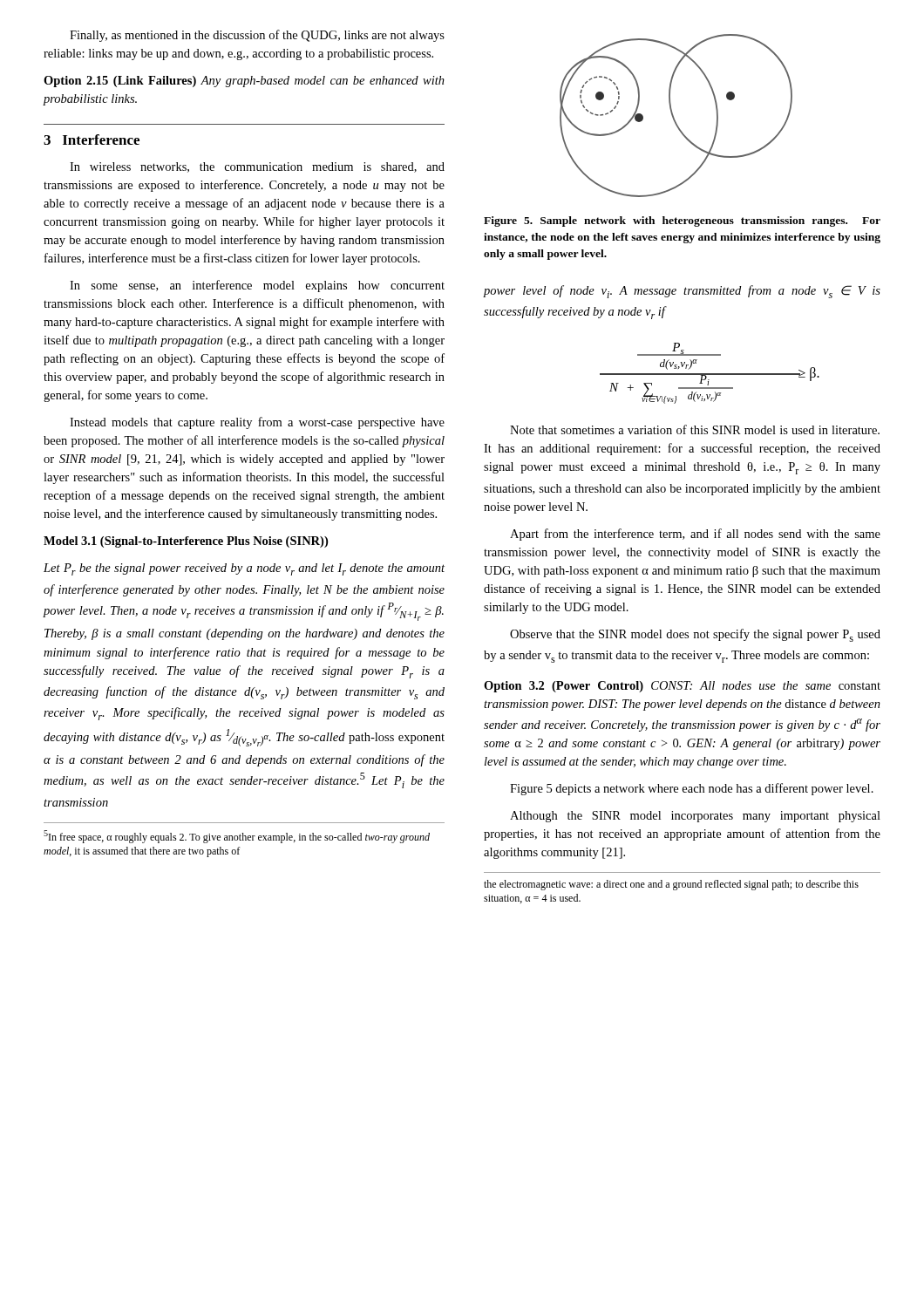Click on the element starting "5In free space, α roughly equals 2. To"
Image resolution: width=924 pixels, height=1308 pixels.
click(x=244, y=840)
